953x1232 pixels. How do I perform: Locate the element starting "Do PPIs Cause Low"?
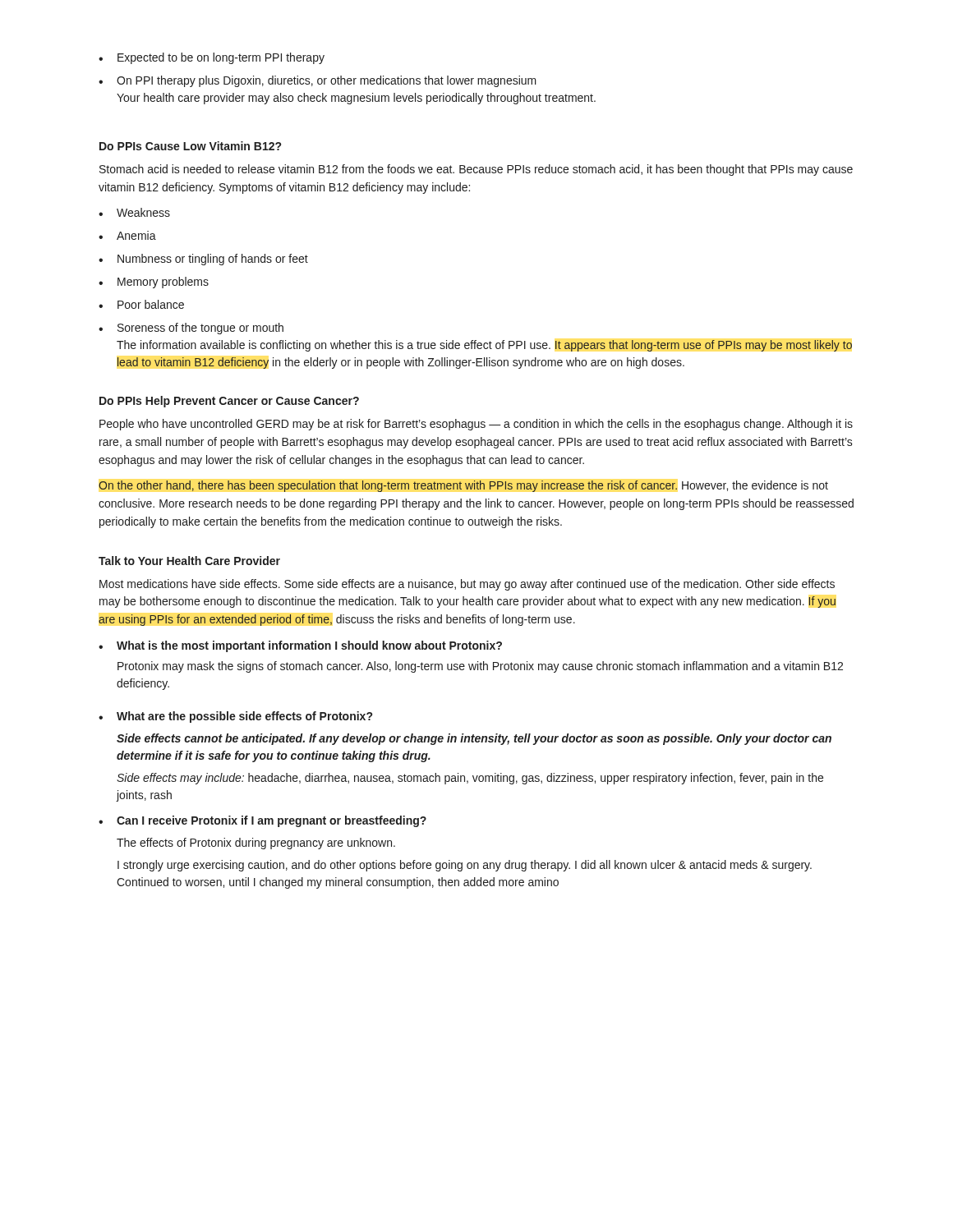coord(190,146)
